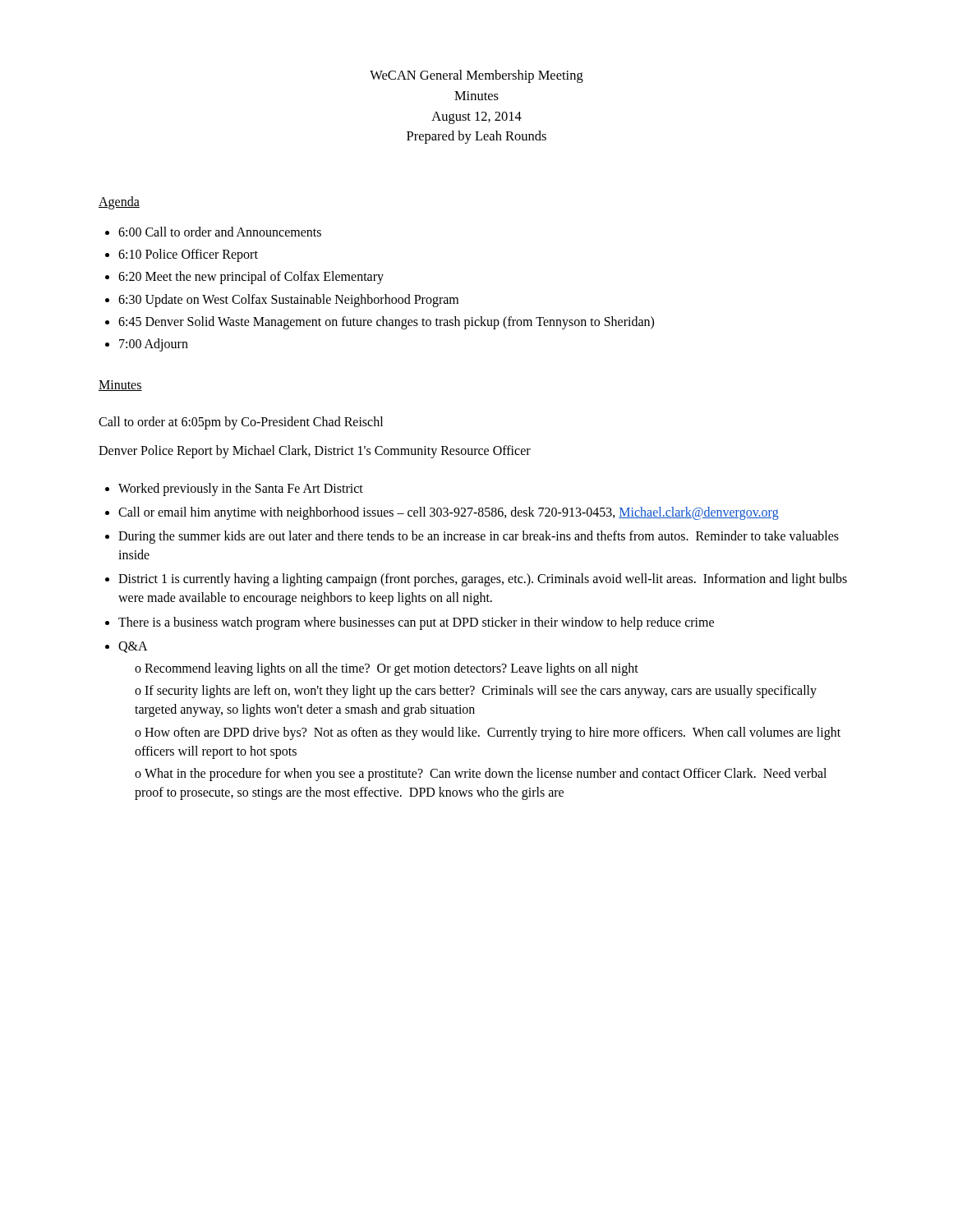953x1232 pixels.
Task: Locate the text "6:10 Police Officer Report"
Action: [x=188, y=254]
